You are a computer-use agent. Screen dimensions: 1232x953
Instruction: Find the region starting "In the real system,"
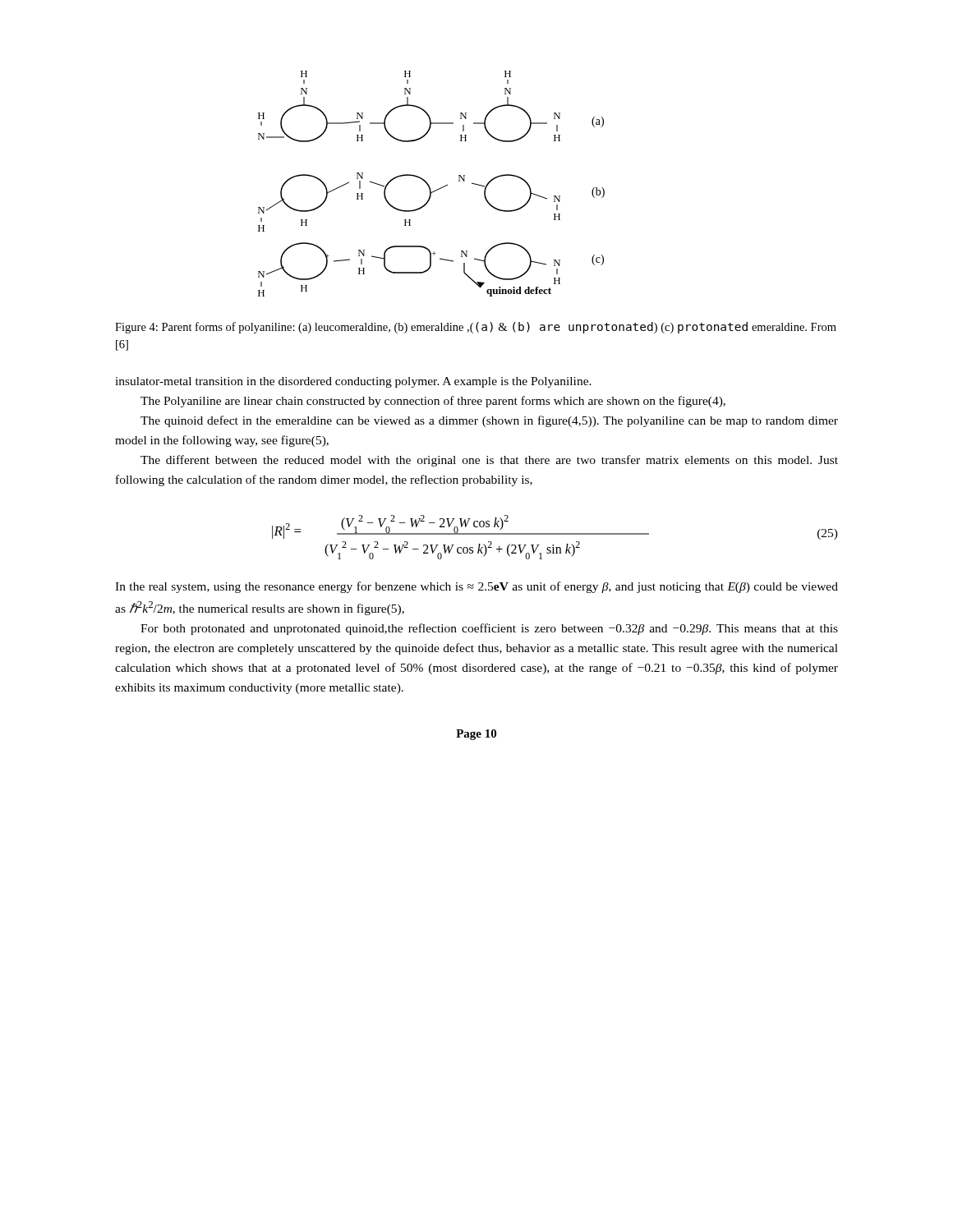tap(476, 637)
